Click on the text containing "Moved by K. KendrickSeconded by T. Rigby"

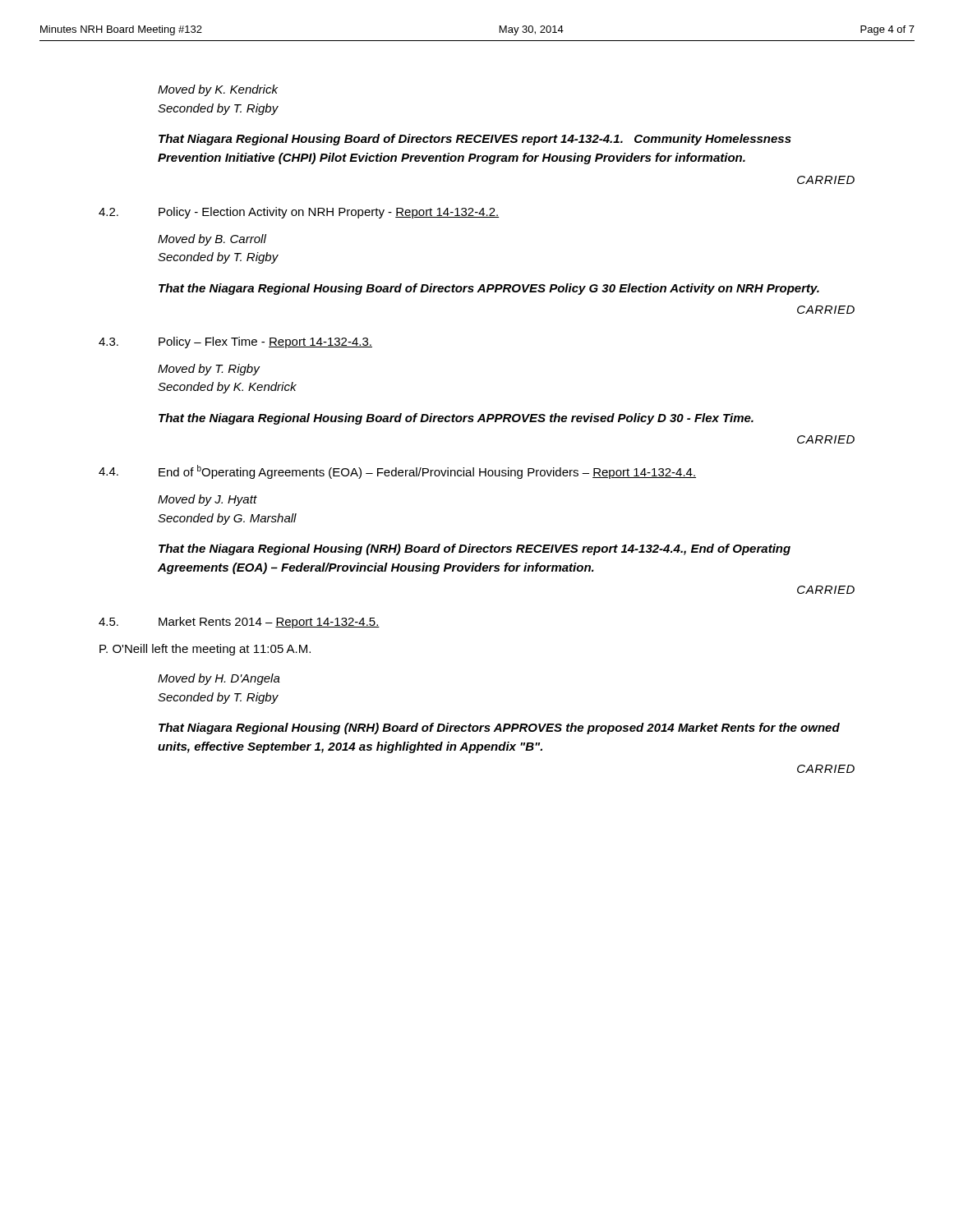pyautogui.click(x=218, y=90)
